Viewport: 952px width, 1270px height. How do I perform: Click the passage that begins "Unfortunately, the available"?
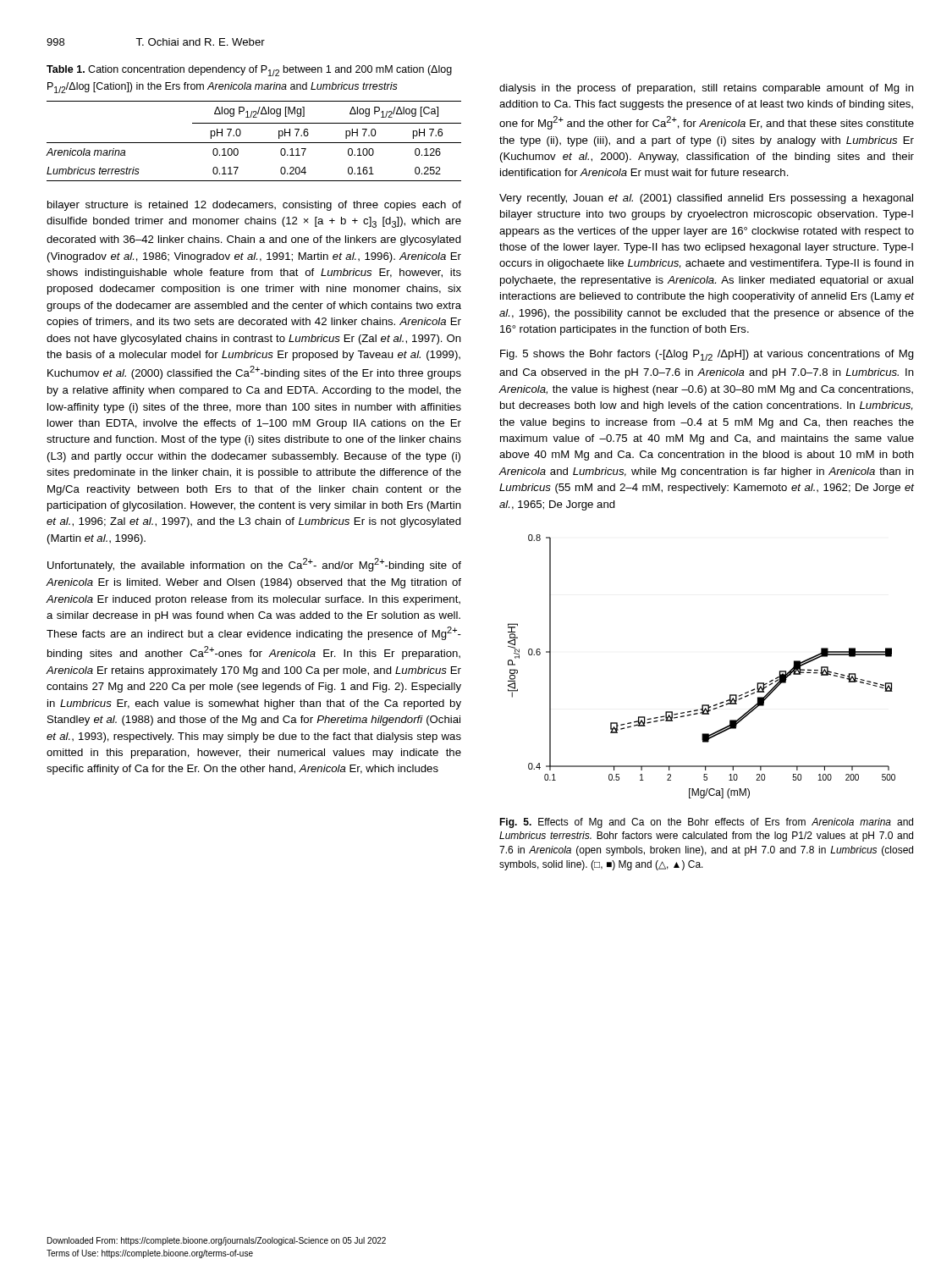[x=254, y=666]
